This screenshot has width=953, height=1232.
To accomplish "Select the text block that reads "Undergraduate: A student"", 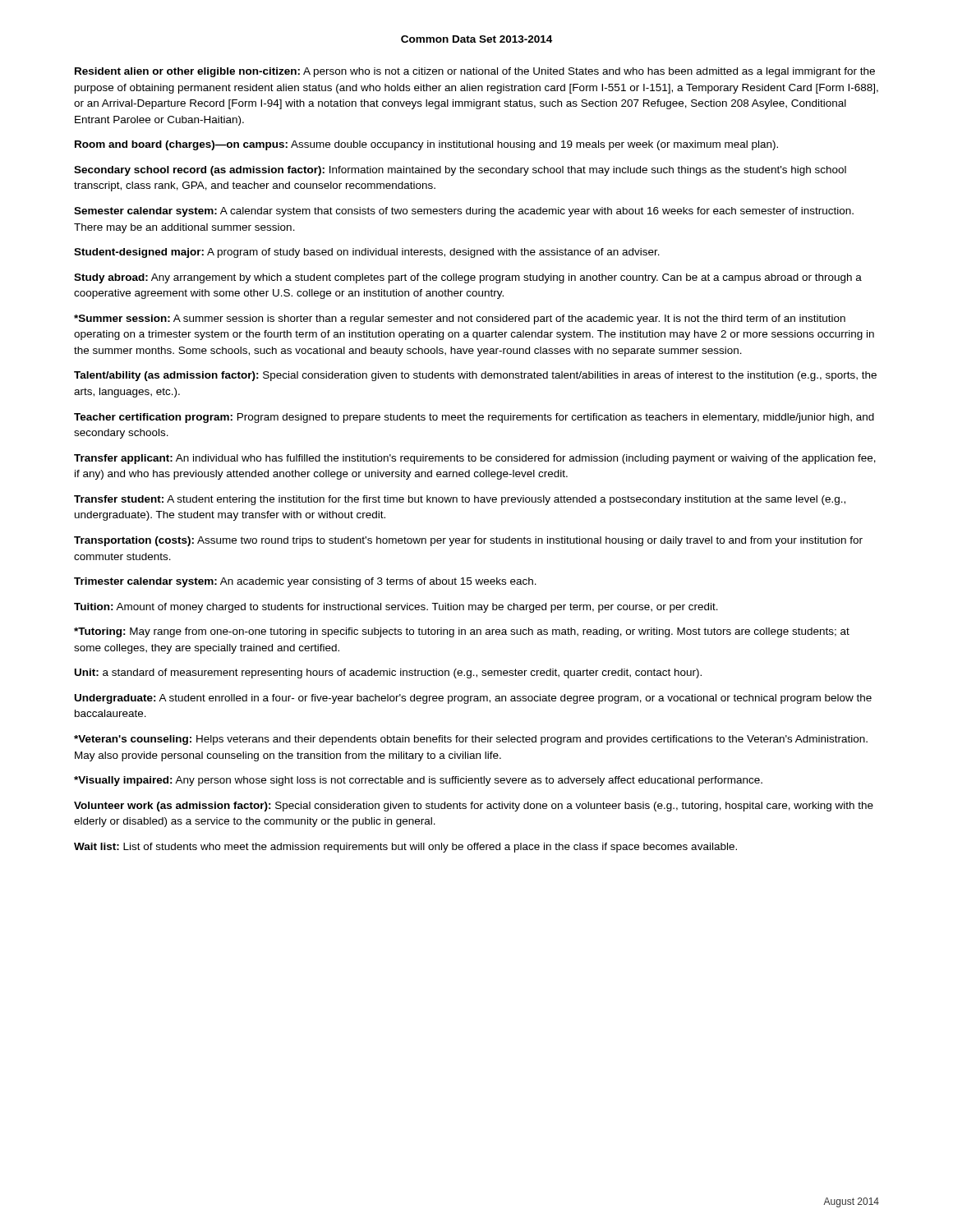I will [x=473, y=706].
